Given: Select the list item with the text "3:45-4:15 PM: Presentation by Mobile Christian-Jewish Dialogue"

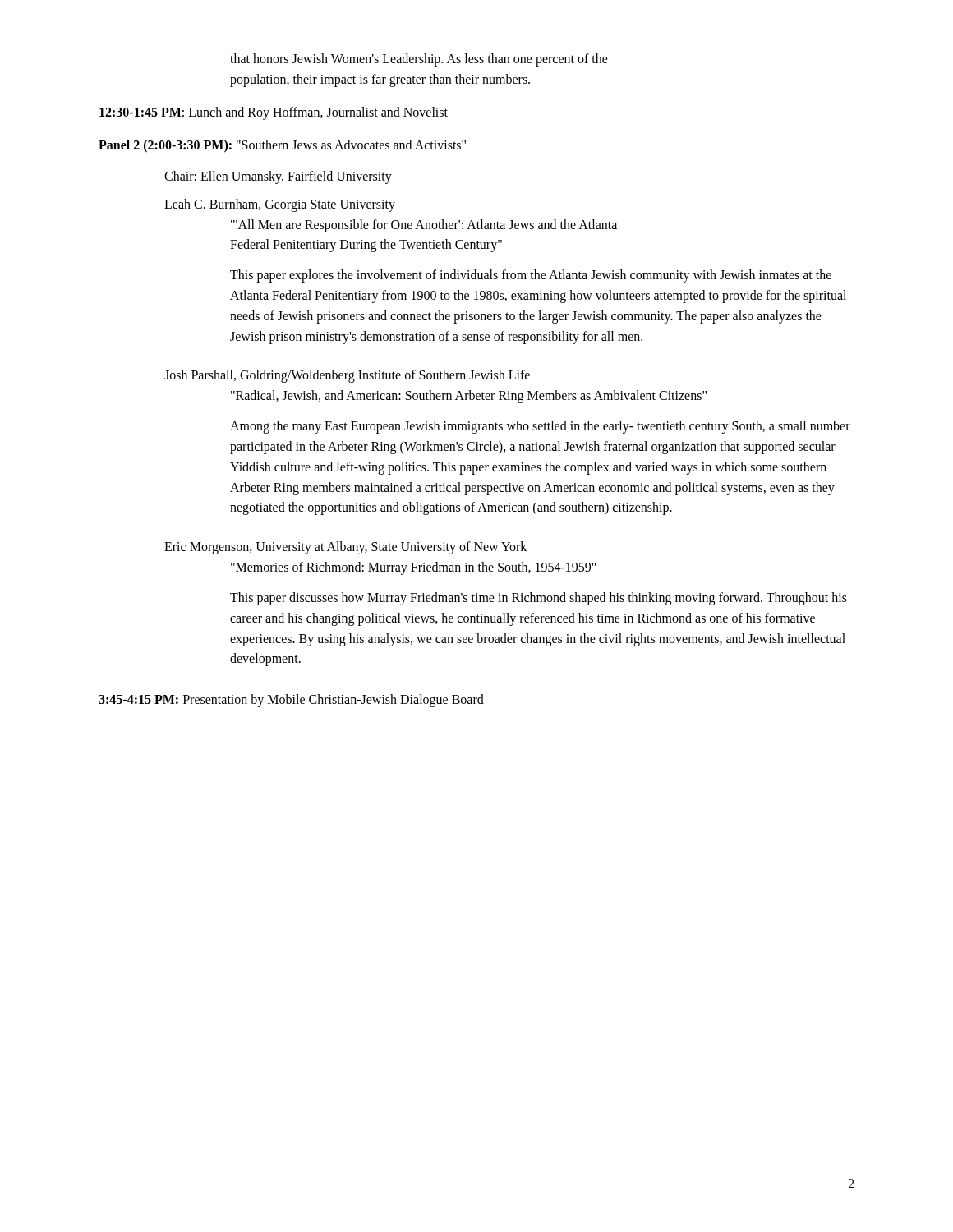Looking at the screenshot, I should point(291,699).
